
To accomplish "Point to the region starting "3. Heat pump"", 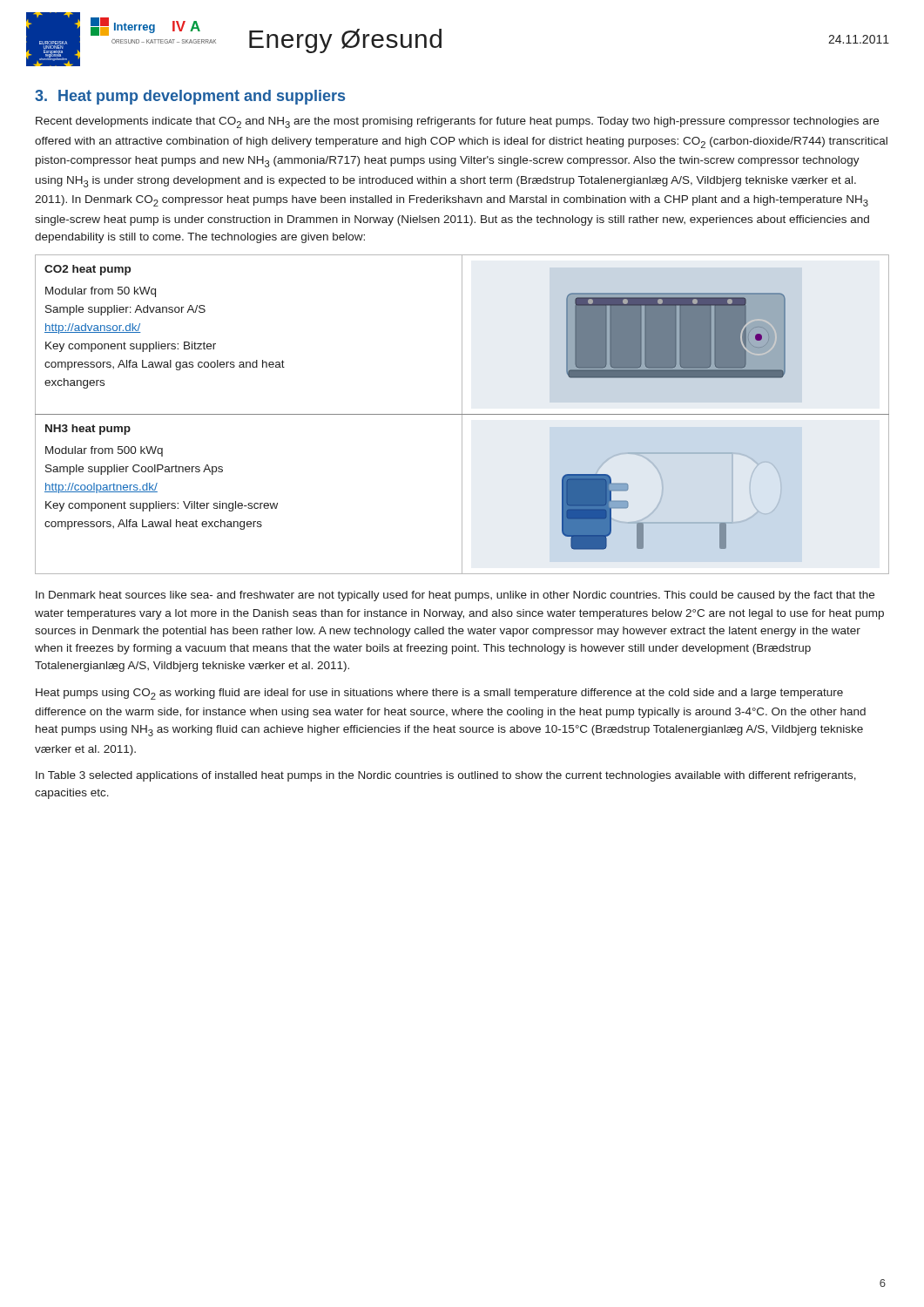I will click(190, 96).
